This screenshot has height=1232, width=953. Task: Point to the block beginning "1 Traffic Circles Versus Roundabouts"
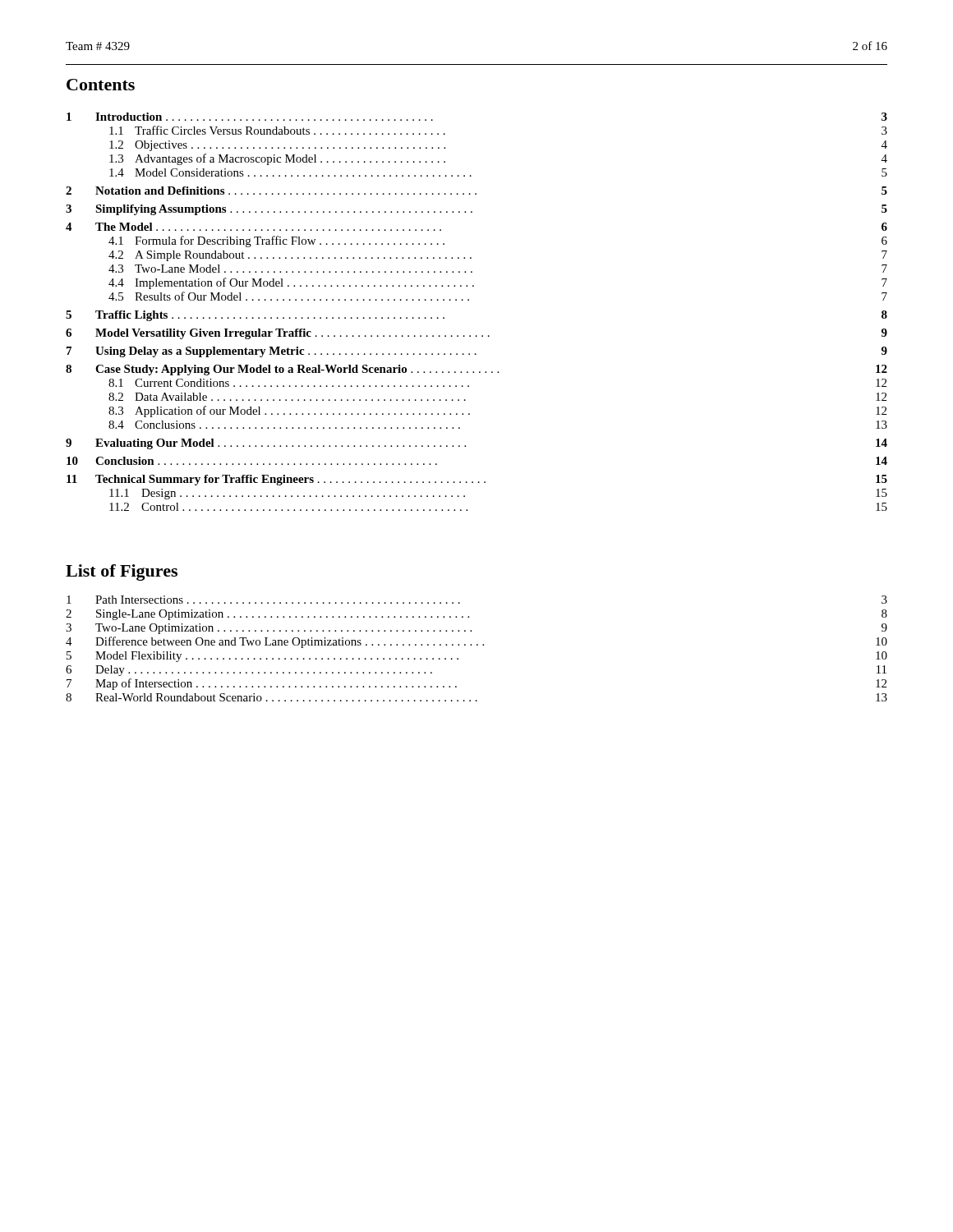click(226, 130)
